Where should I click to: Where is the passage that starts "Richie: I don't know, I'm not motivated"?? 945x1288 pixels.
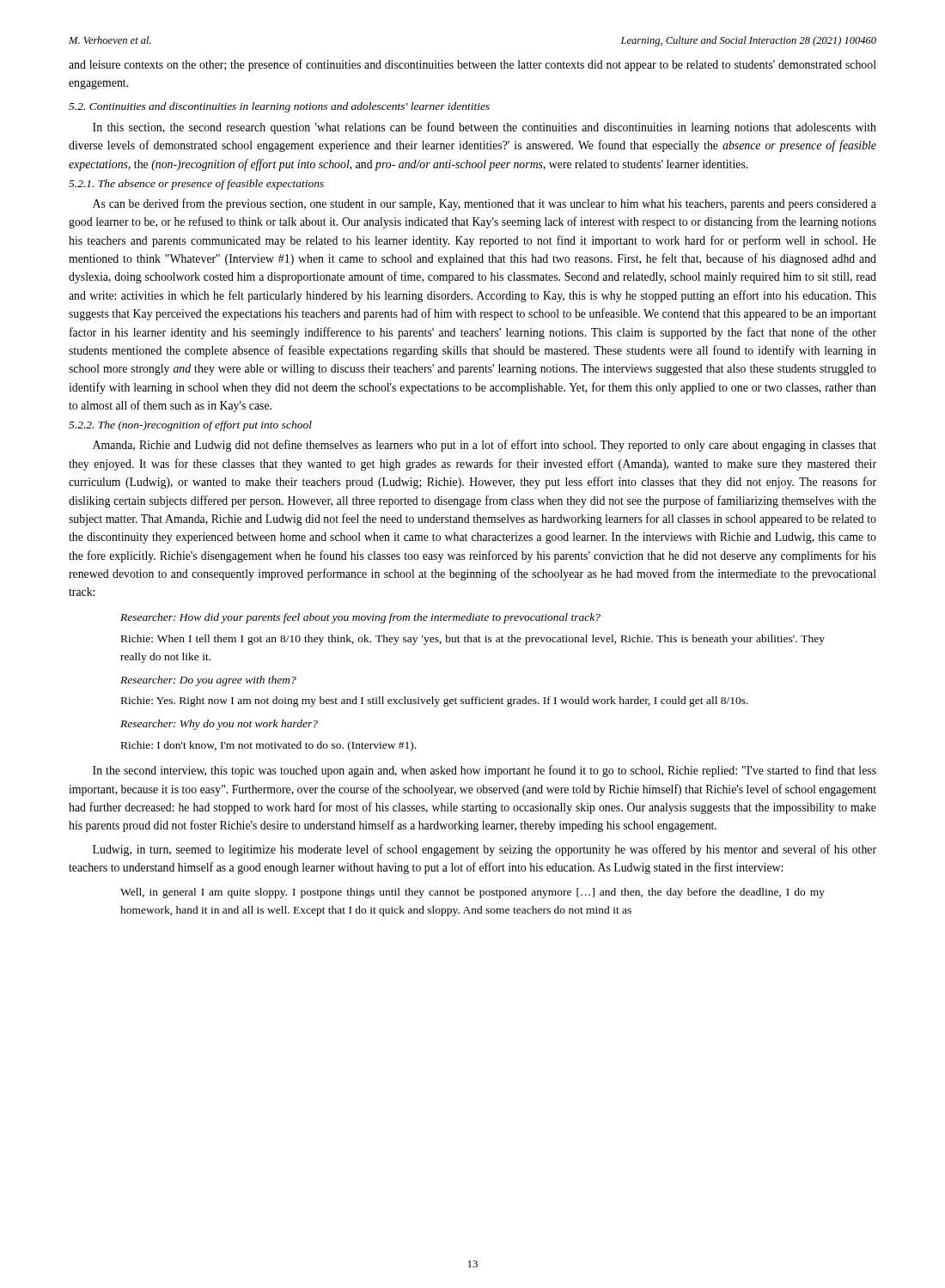point(269,745)
